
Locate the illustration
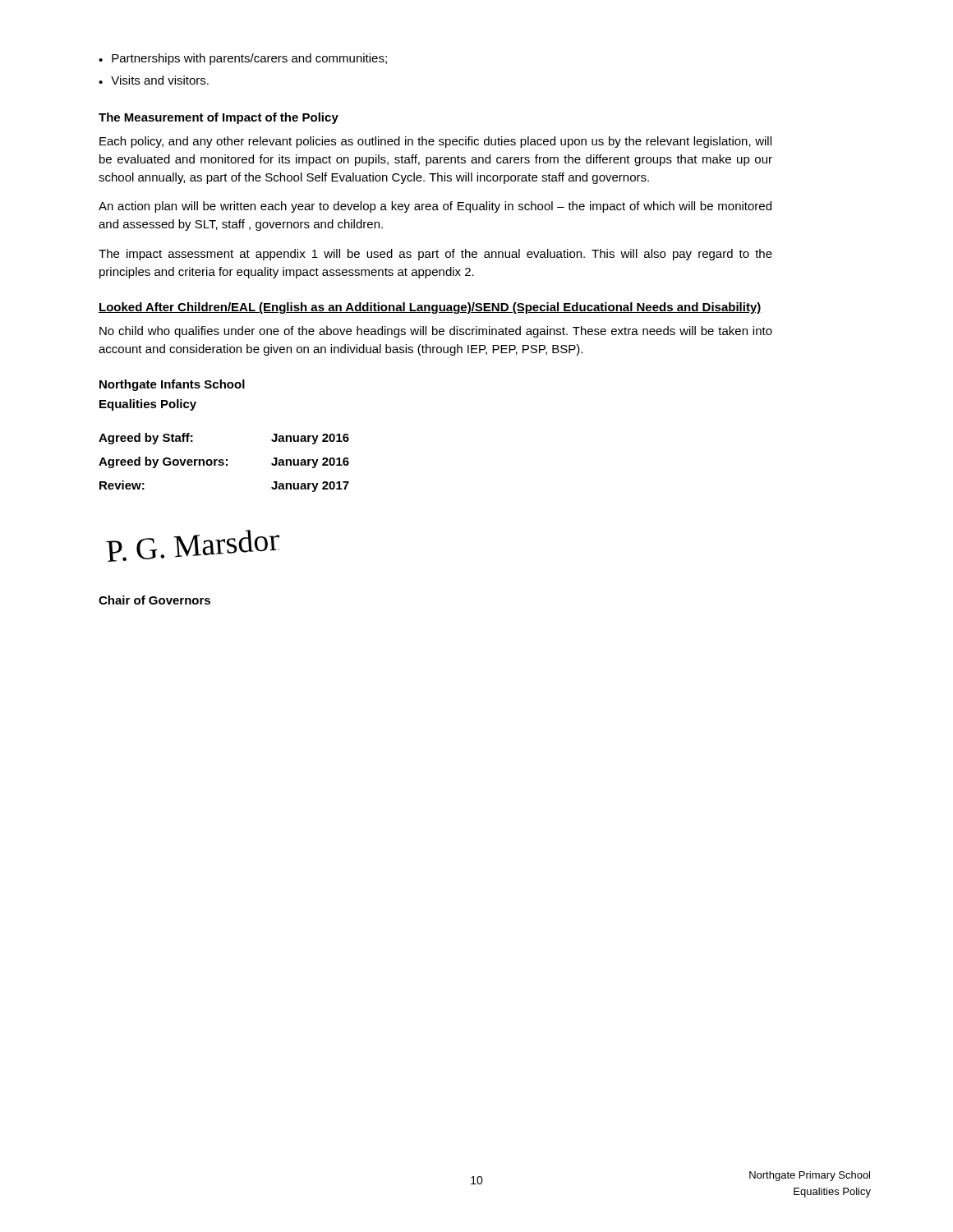435,546
